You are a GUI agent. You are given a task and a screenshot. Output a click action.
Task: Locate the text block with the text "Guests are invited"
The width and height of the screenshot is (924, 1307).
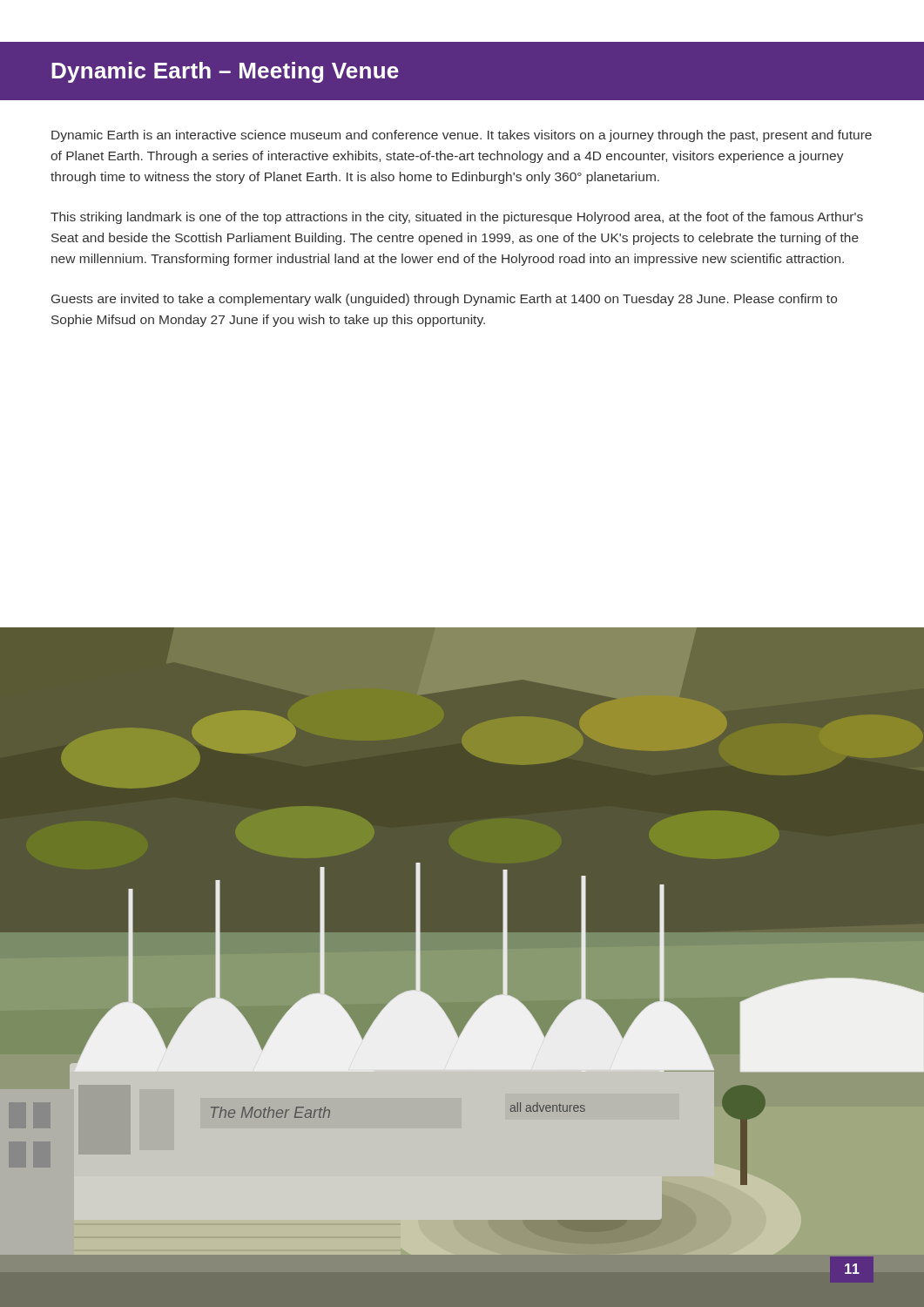pyautogui.click(x=444, y=309)
